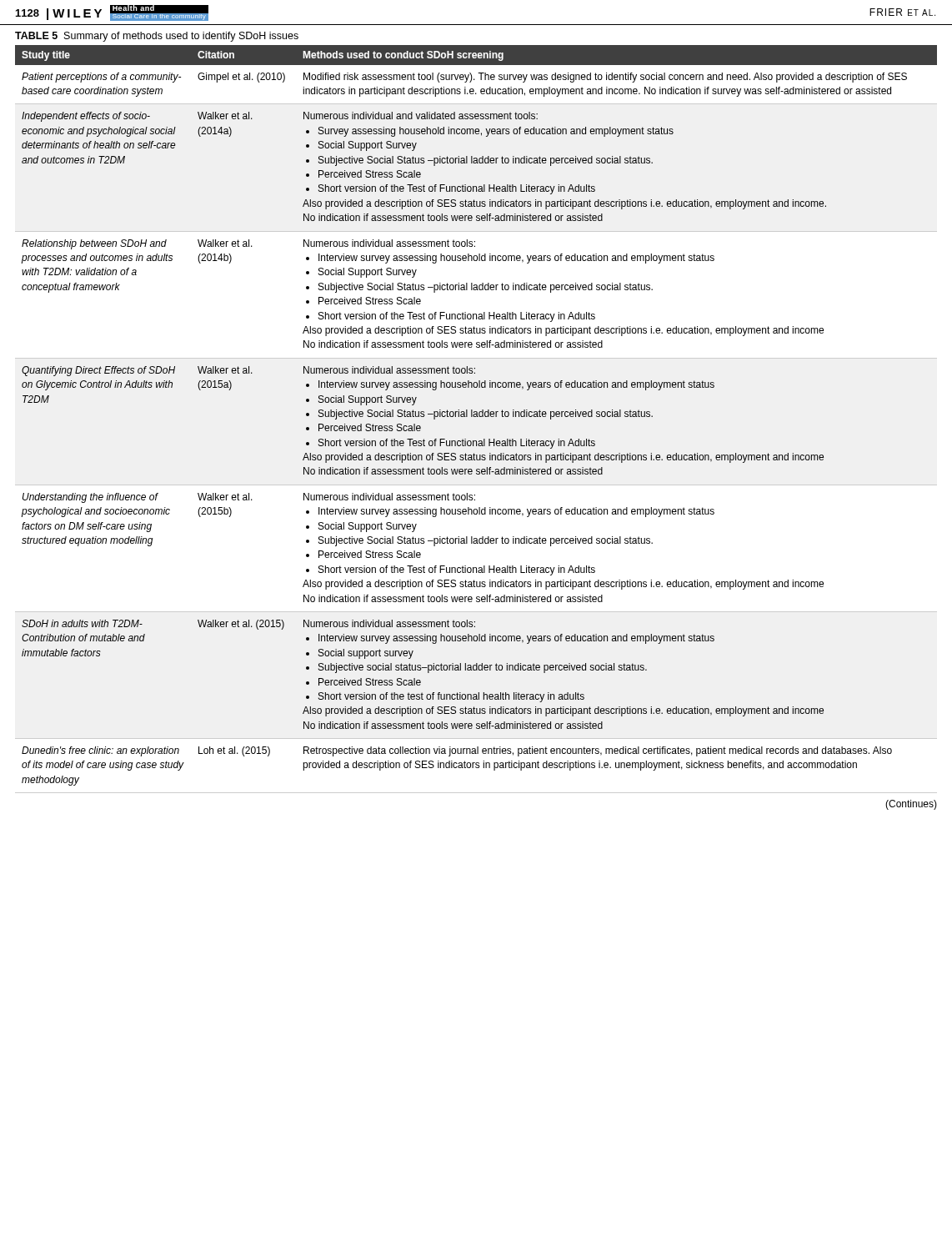Select the caption that says "TABLE 5 Summary"
Image resolution: width=952 pixels, height=1251 pixels.
click(157, 36)
